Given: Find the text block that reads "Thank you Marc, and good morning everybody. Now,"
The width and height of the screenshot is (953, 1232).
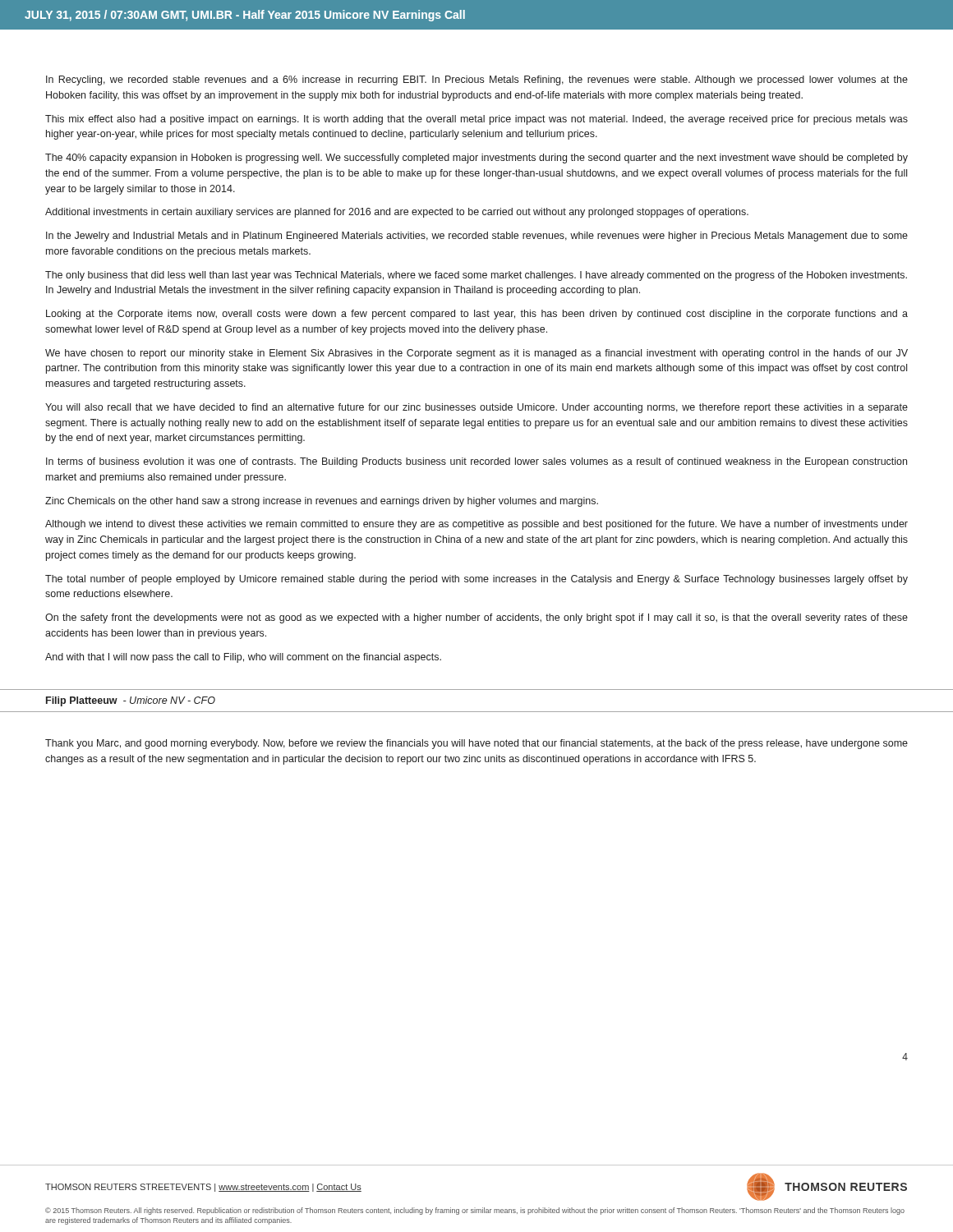Looking at the screenshot, I should pos(476,751).
